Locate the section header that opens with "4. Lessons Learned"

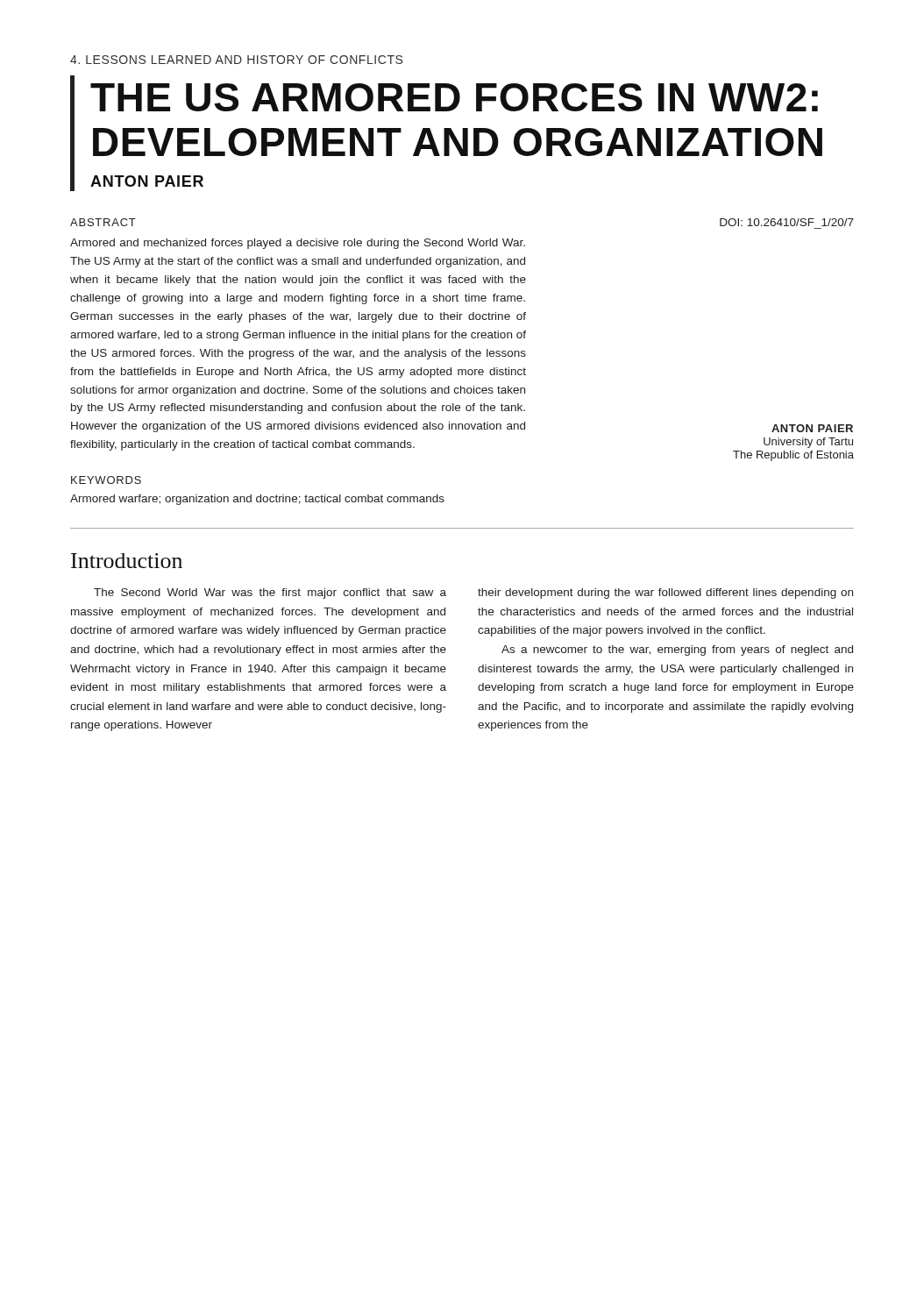point(236,60)
